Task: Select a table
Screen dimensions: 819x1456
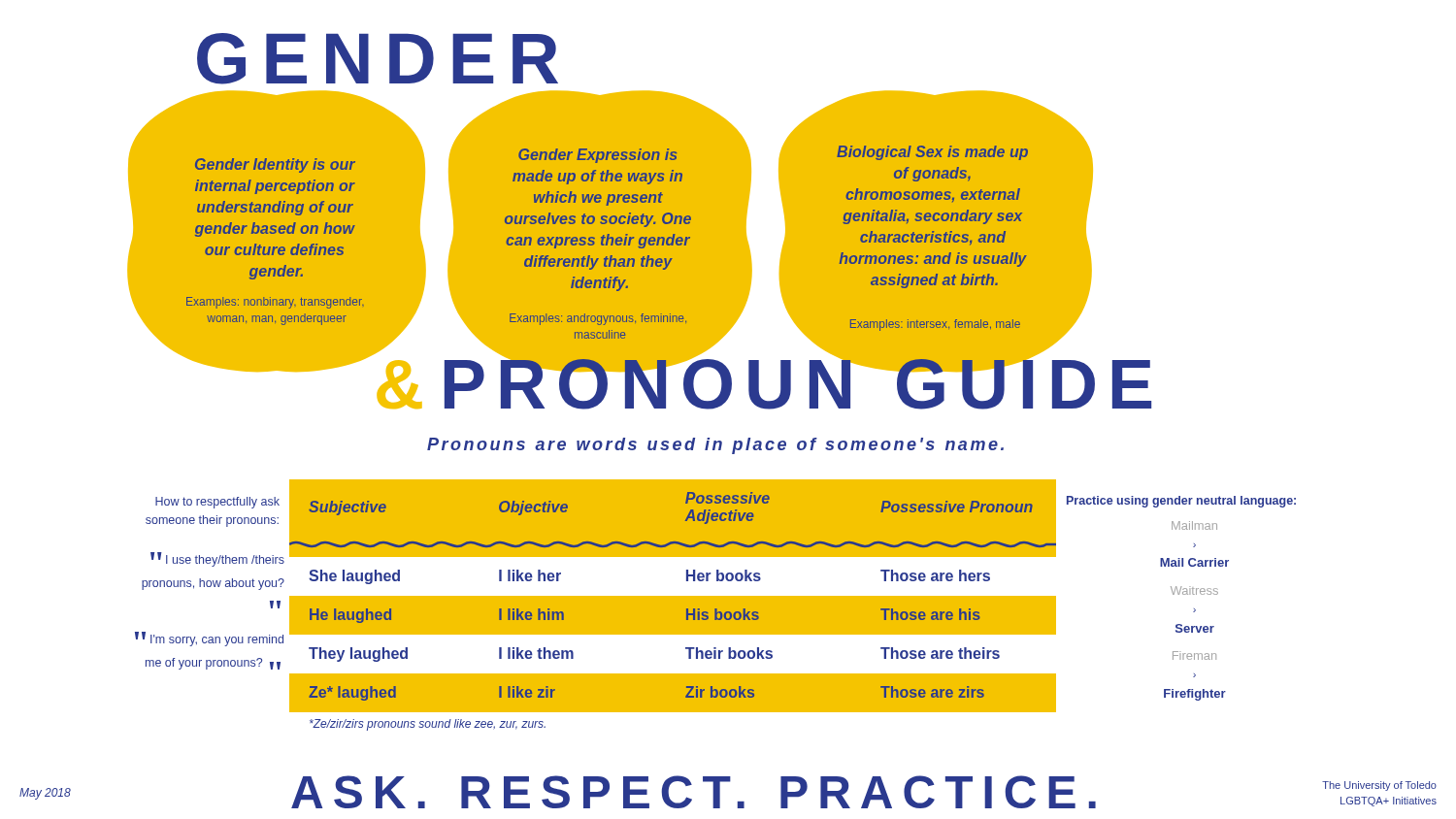Action: pyautogui.click(x=673, y=607)
